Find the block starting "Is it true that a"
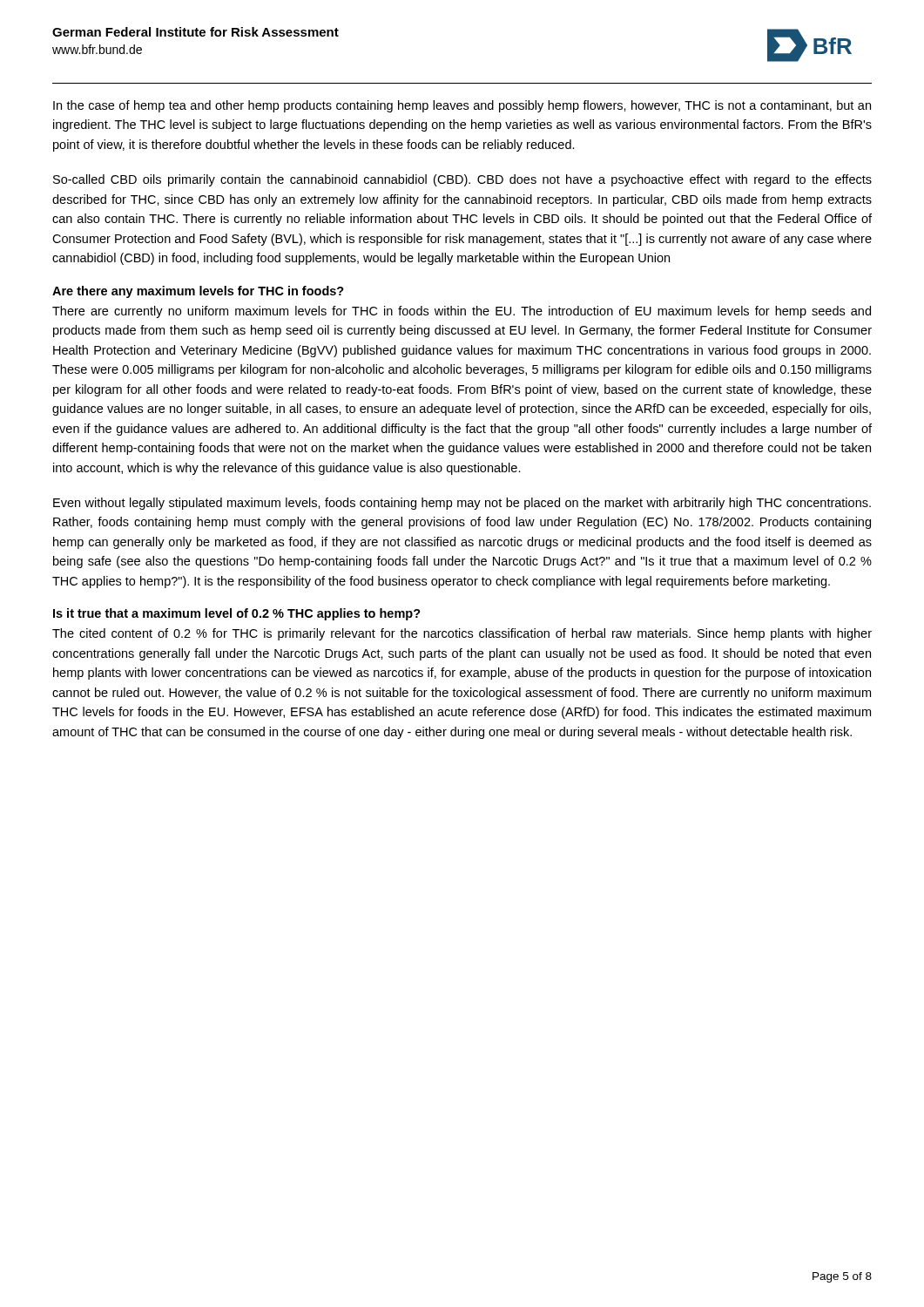The height and width of the screenshot is (1307, 924). coord(236,614)
